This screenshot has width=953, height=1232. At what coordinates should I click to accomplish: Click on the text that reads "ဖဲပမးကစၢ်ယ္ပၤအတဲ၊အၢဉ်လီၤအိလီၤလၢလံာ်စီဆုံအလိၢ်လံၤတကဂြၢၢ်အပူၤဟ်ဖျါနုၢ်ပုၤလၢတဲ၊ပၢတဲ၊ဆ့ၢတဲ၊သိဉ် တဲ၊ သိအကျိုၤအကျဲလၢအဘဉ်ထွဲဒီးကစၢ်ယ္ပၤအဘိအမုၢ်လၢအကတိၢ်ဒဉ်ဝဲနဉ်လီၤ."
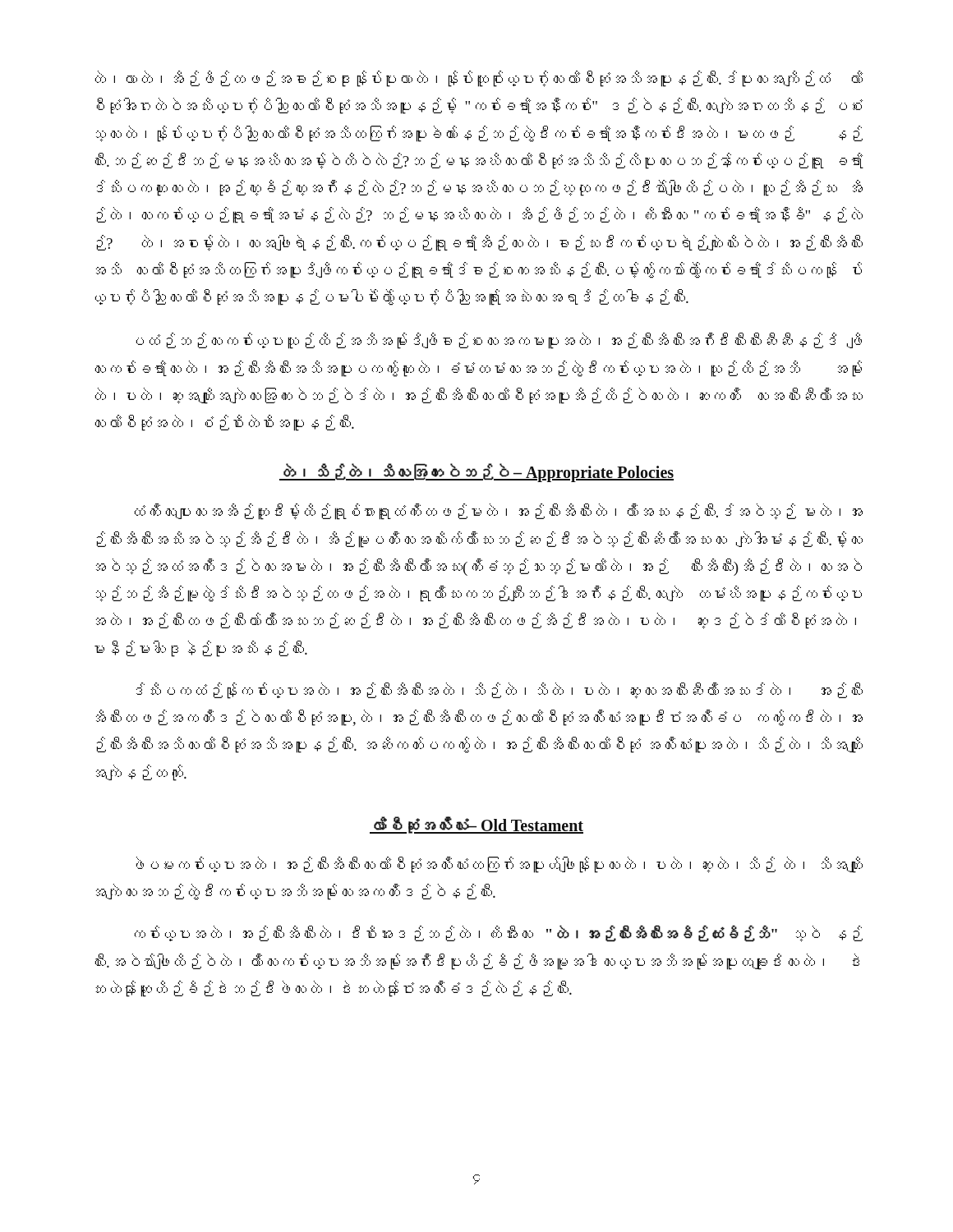coord(476,879)
